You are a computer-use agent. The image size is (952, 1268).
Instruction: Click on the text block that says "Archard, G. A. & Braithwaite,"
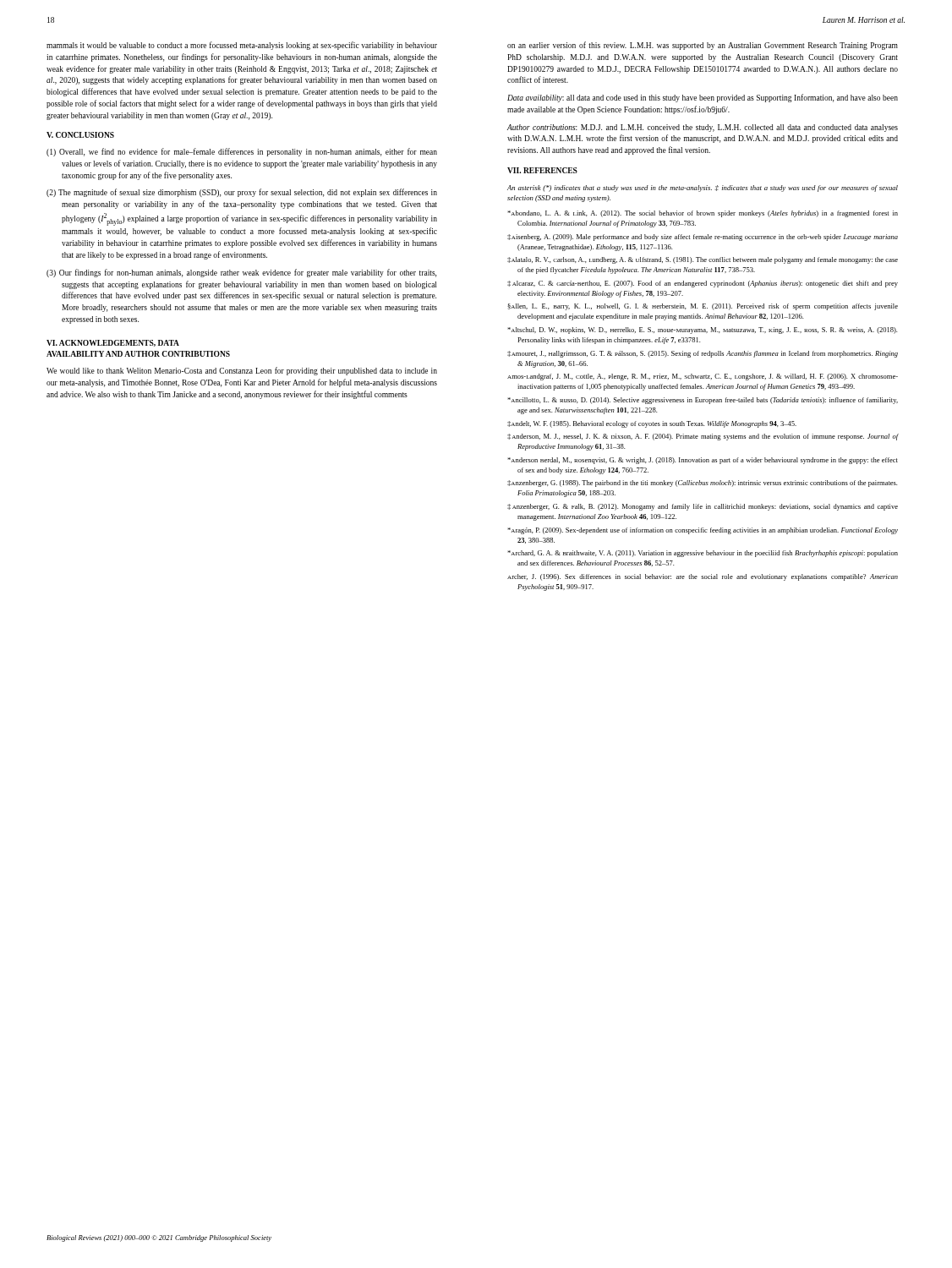[x=703, y=558]
